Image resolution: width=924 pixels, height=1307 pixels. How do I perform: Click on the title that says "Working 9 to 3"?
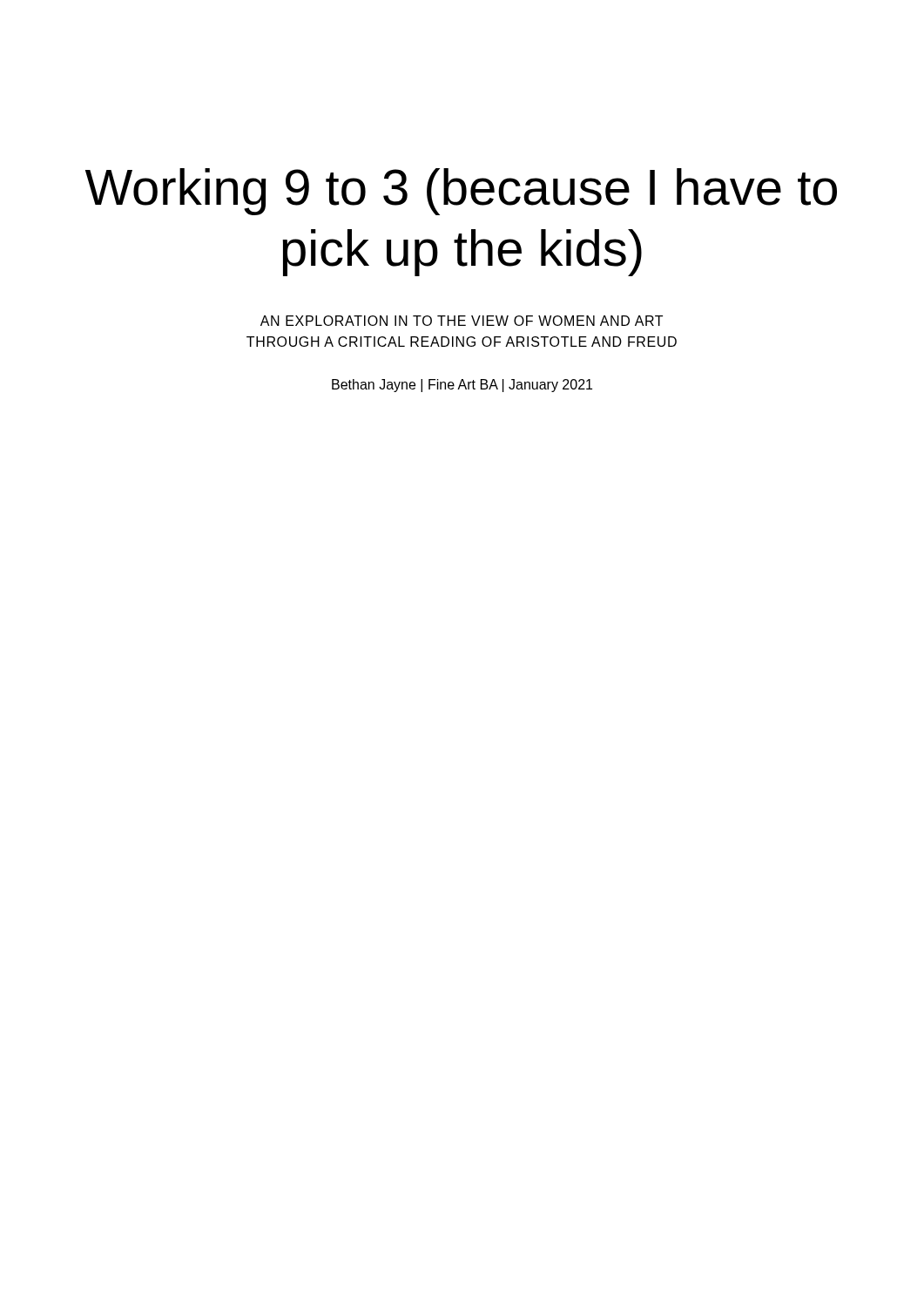(462, 217)
